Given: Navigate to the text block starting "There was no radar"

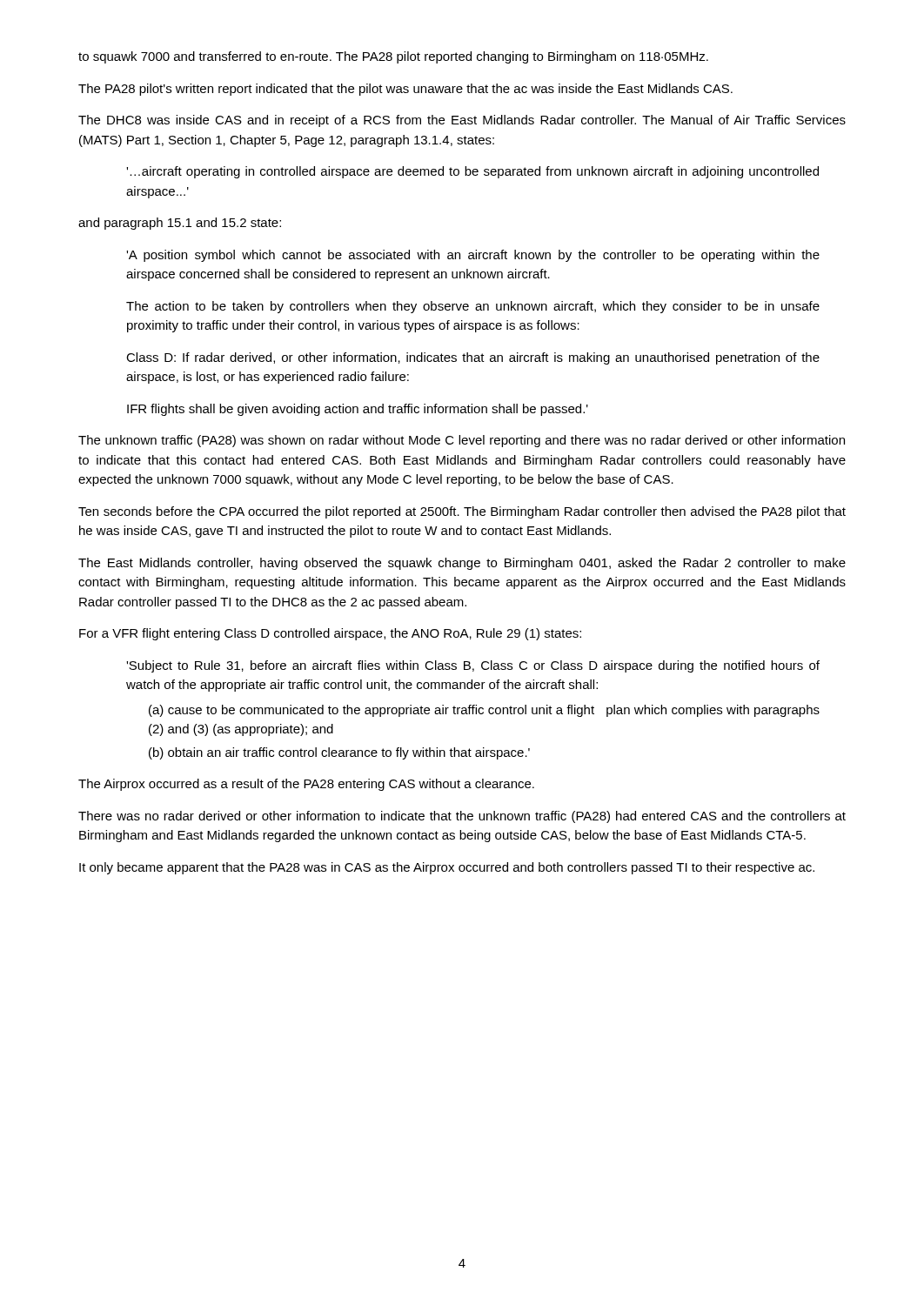Looking at the screenshot, I should (x=462, y=825).
